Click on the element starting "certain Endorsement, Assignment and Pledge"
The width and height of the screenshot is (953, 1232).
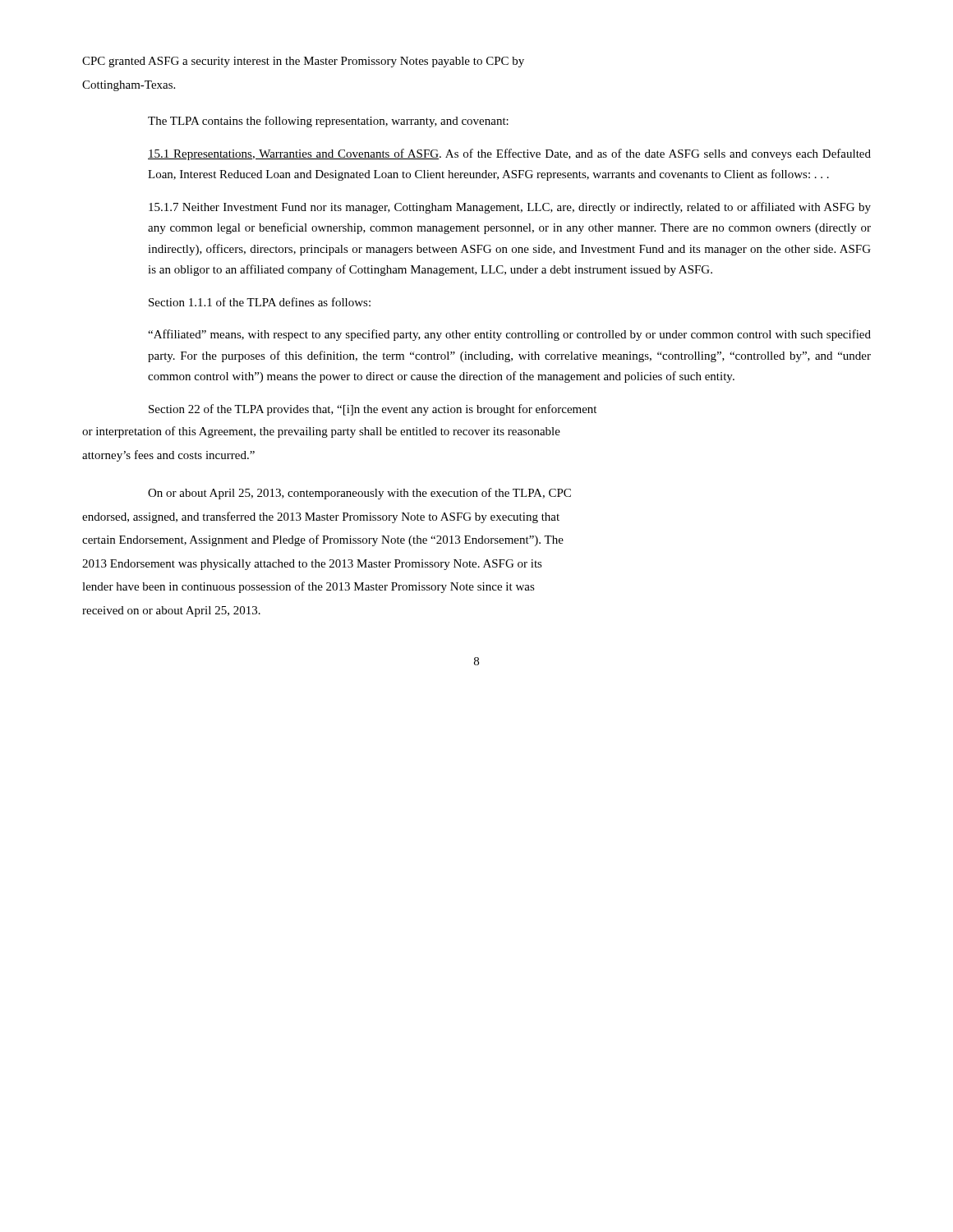323,540
